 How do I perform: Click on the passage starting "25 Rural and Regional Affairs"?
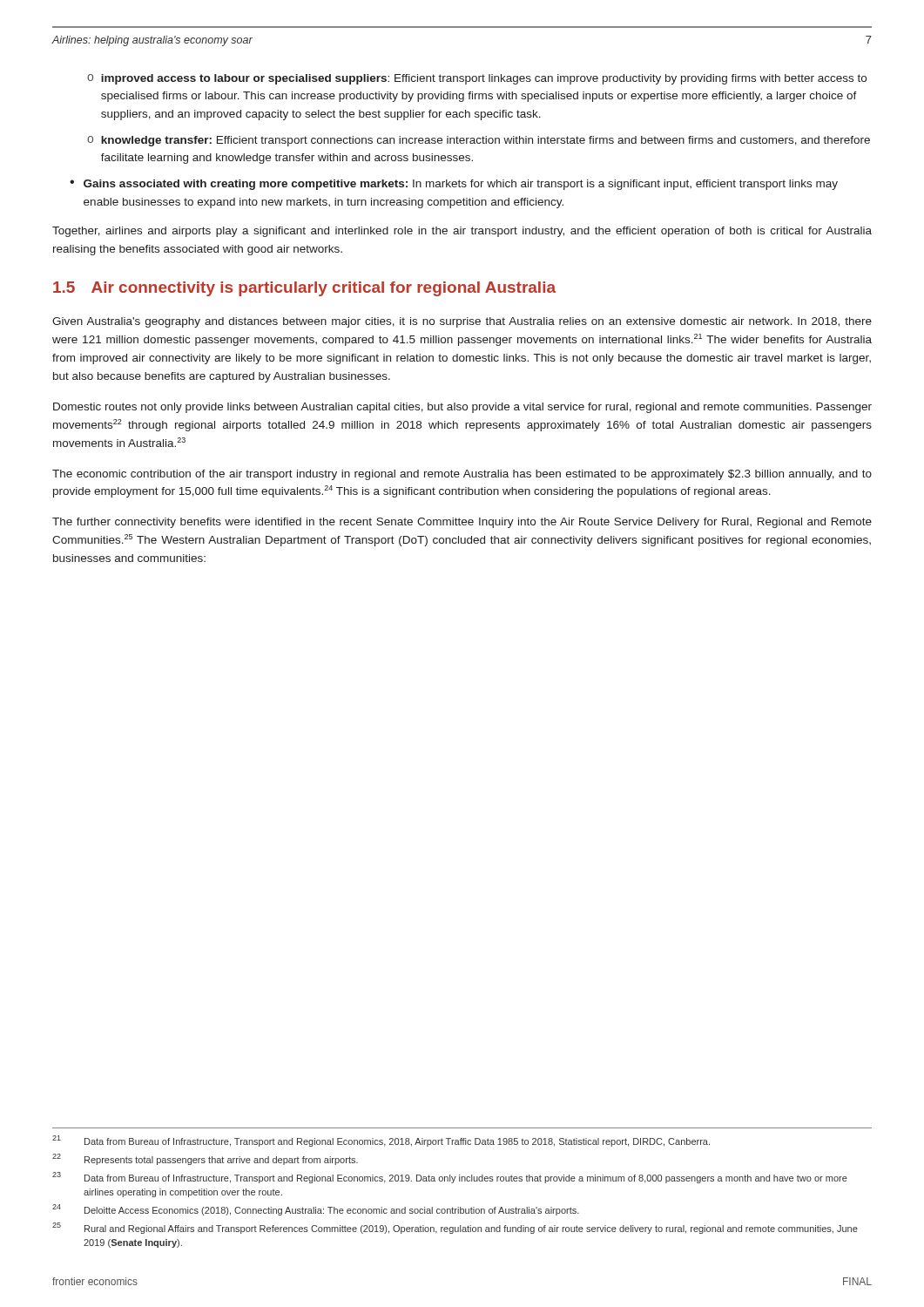pyautogui.click(x=462, y=1236)
